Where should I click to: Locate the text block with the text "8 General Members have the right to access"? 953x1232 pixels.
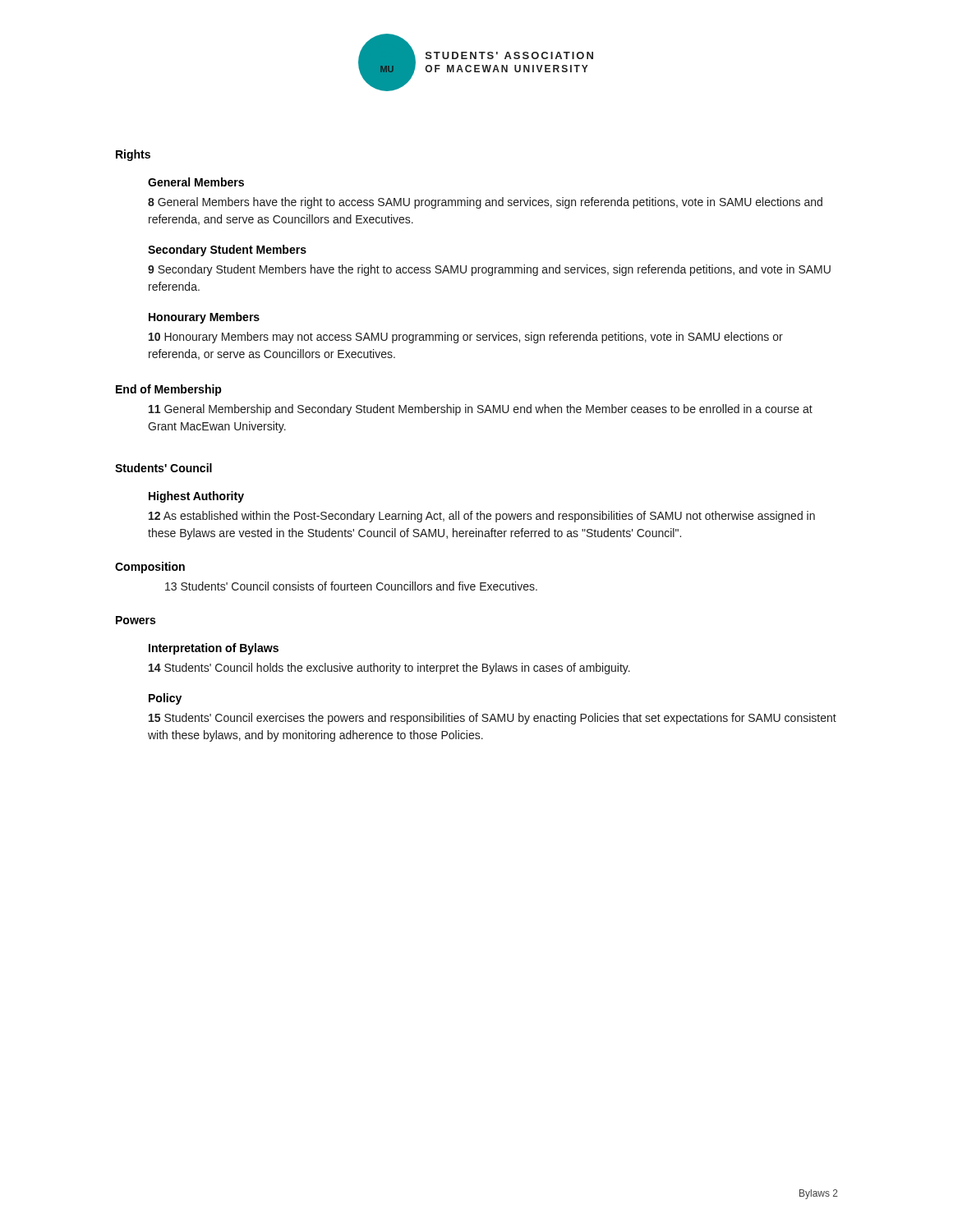[485, 211]
